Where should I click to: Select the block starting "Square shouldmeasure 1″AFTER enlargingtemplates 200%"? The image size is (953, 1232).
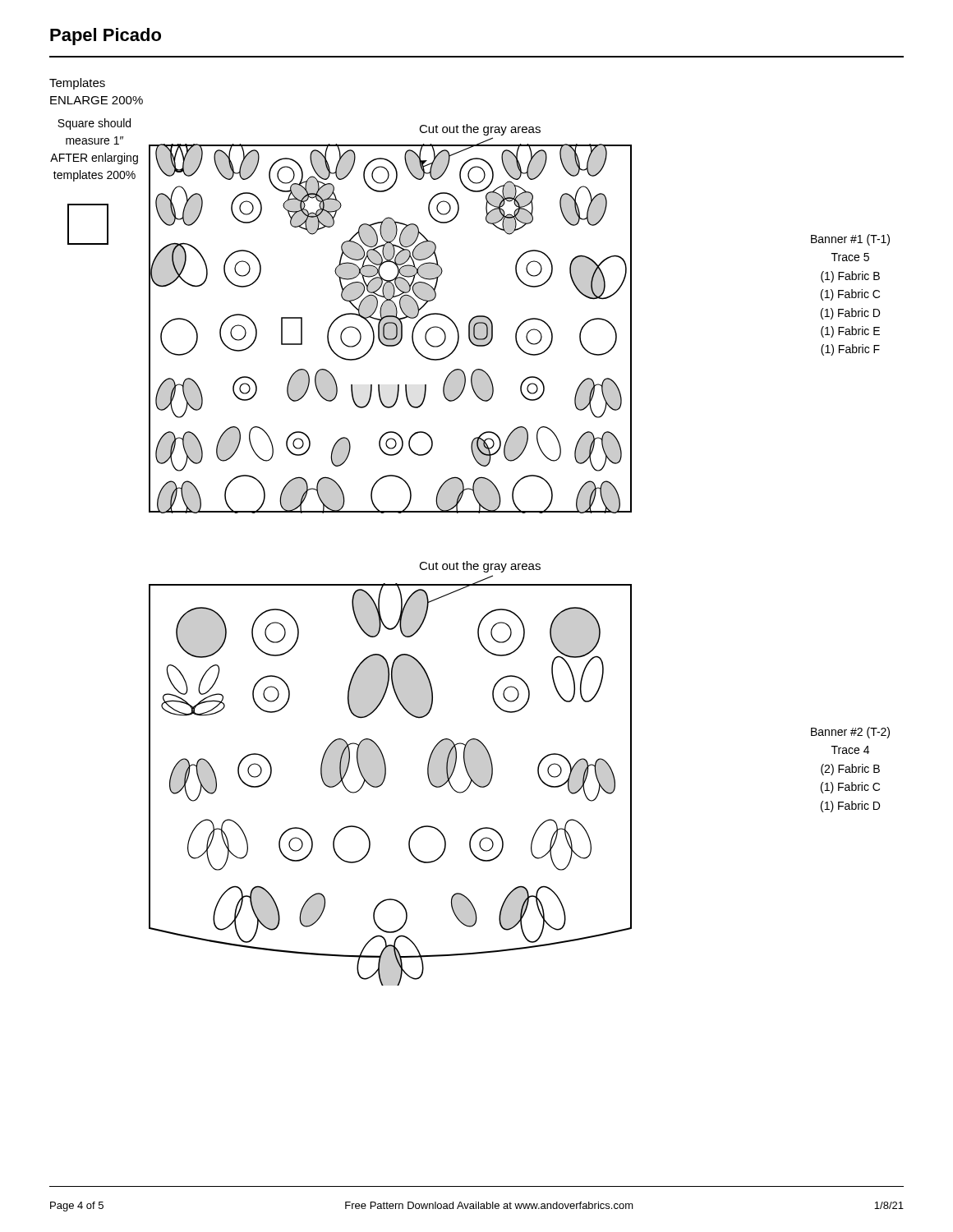click(x=94, y=149)
